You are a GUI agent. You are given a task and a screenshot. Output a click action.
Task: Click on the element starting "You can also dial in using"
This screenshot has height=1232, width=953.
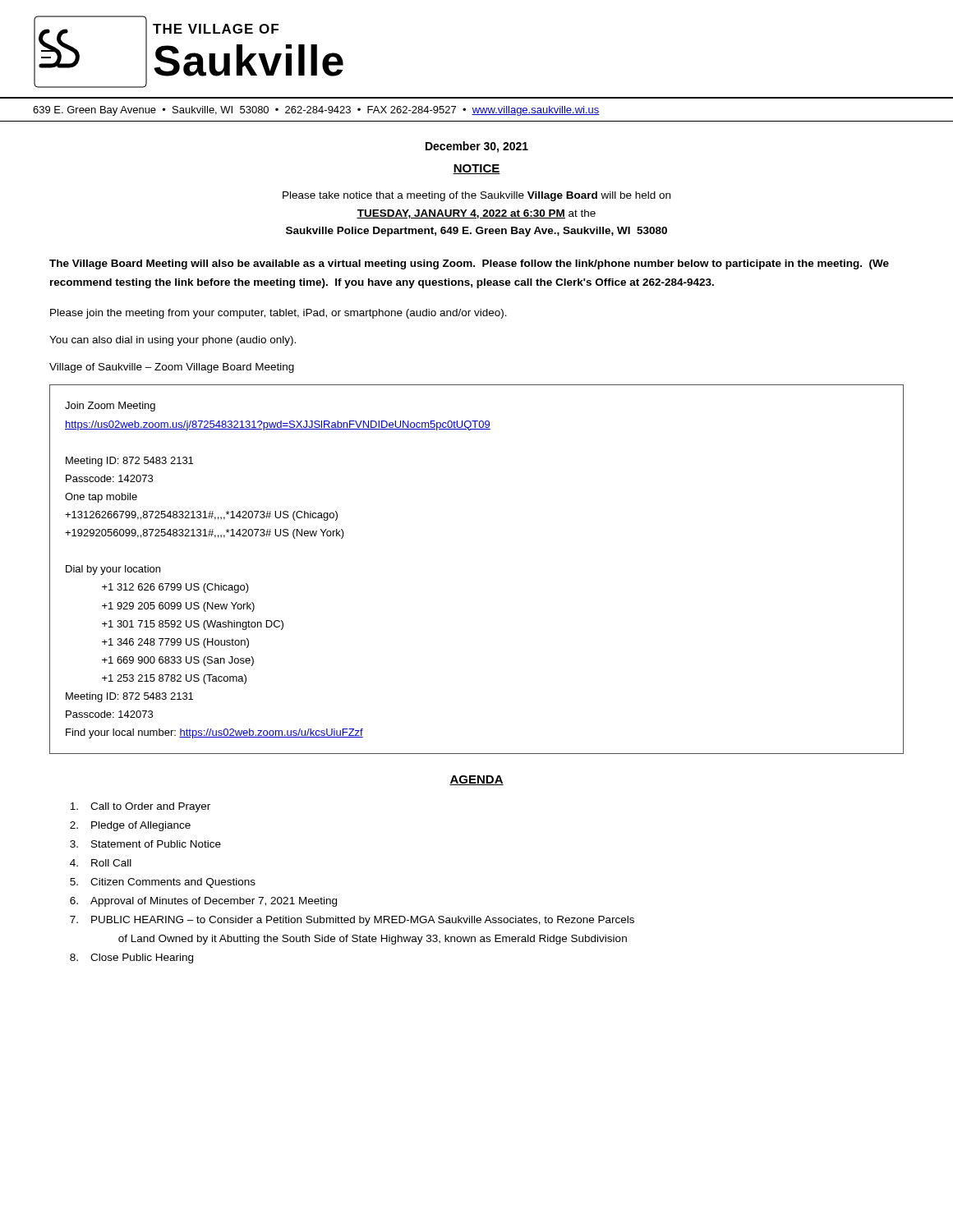tap(173, 339)
